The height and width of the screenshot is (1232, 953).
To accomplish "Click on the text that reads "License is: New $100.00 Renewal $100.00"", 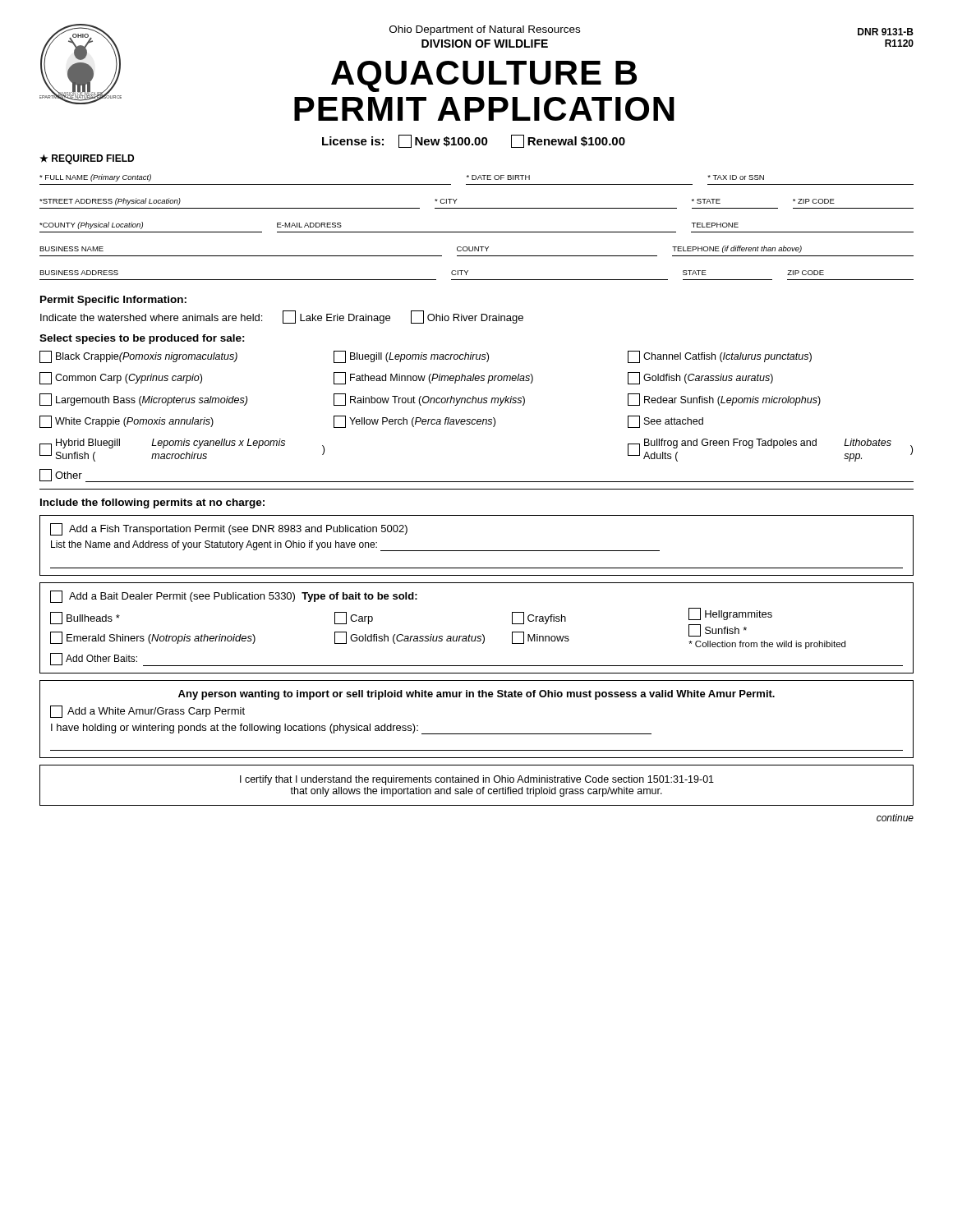I will pyautogui.click(x=473, y=141).
